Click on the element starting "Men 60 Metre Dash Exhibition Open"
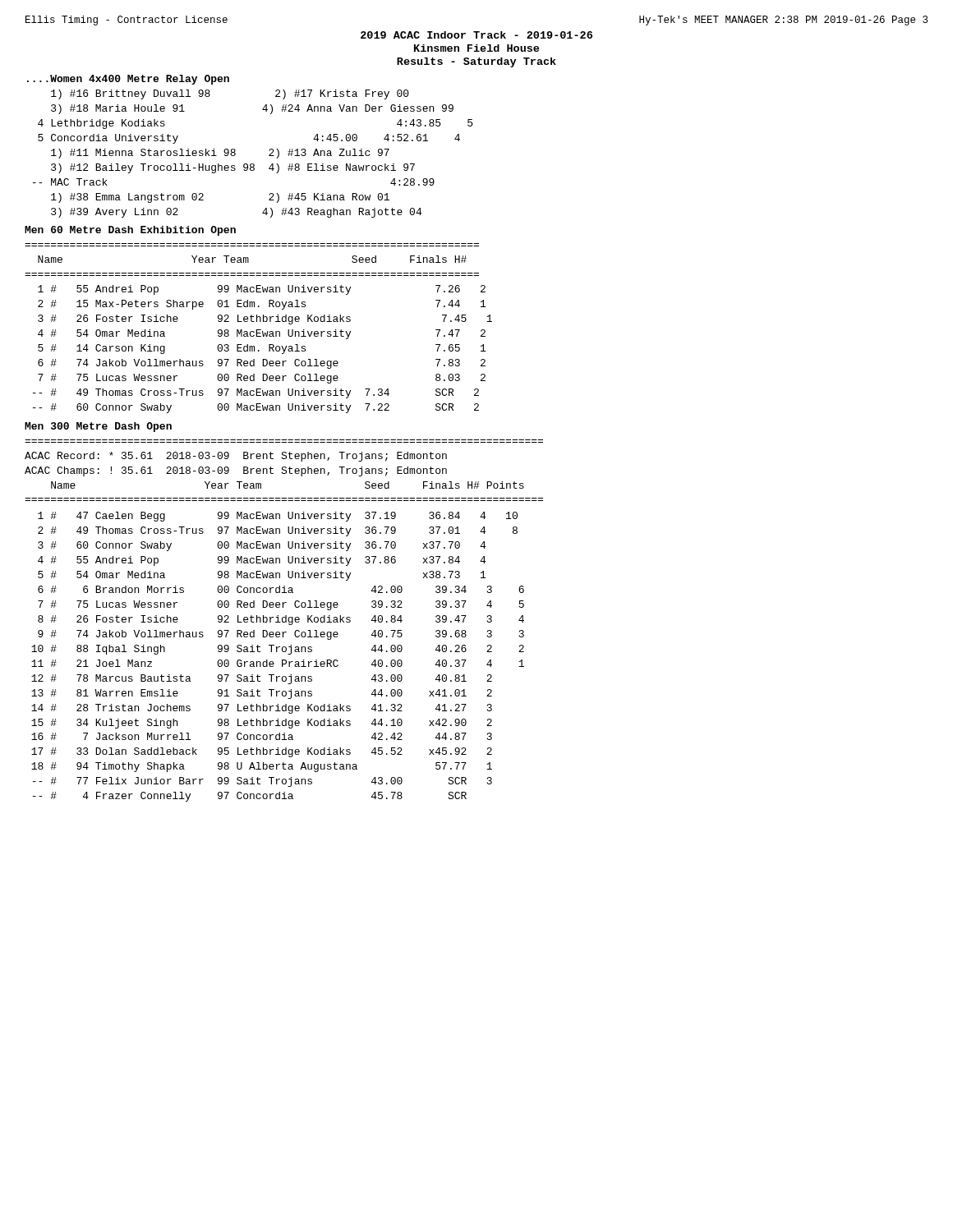The image size is (953, 1232). 130,231
